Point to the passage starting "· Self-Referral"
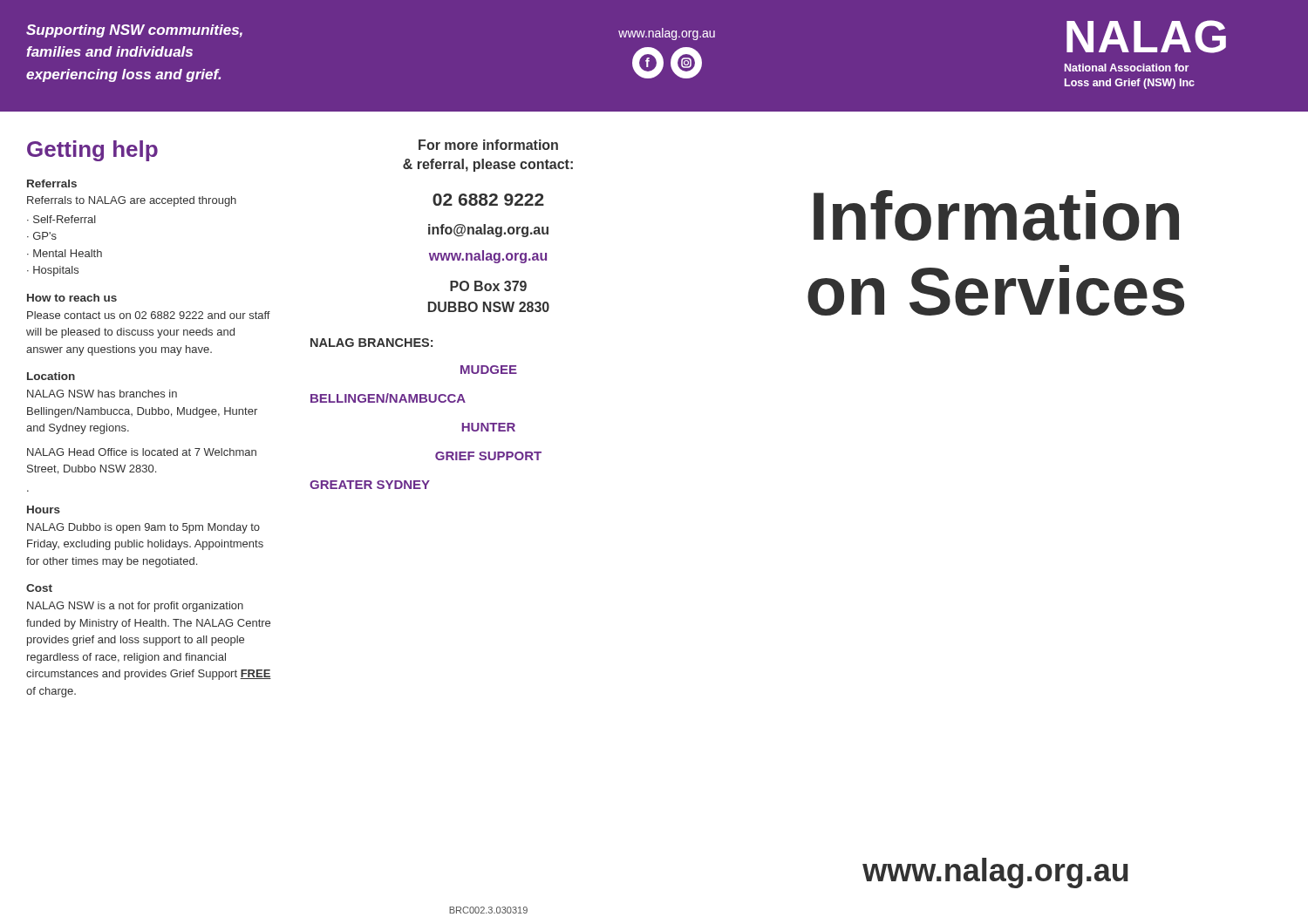 pos(61,219)
